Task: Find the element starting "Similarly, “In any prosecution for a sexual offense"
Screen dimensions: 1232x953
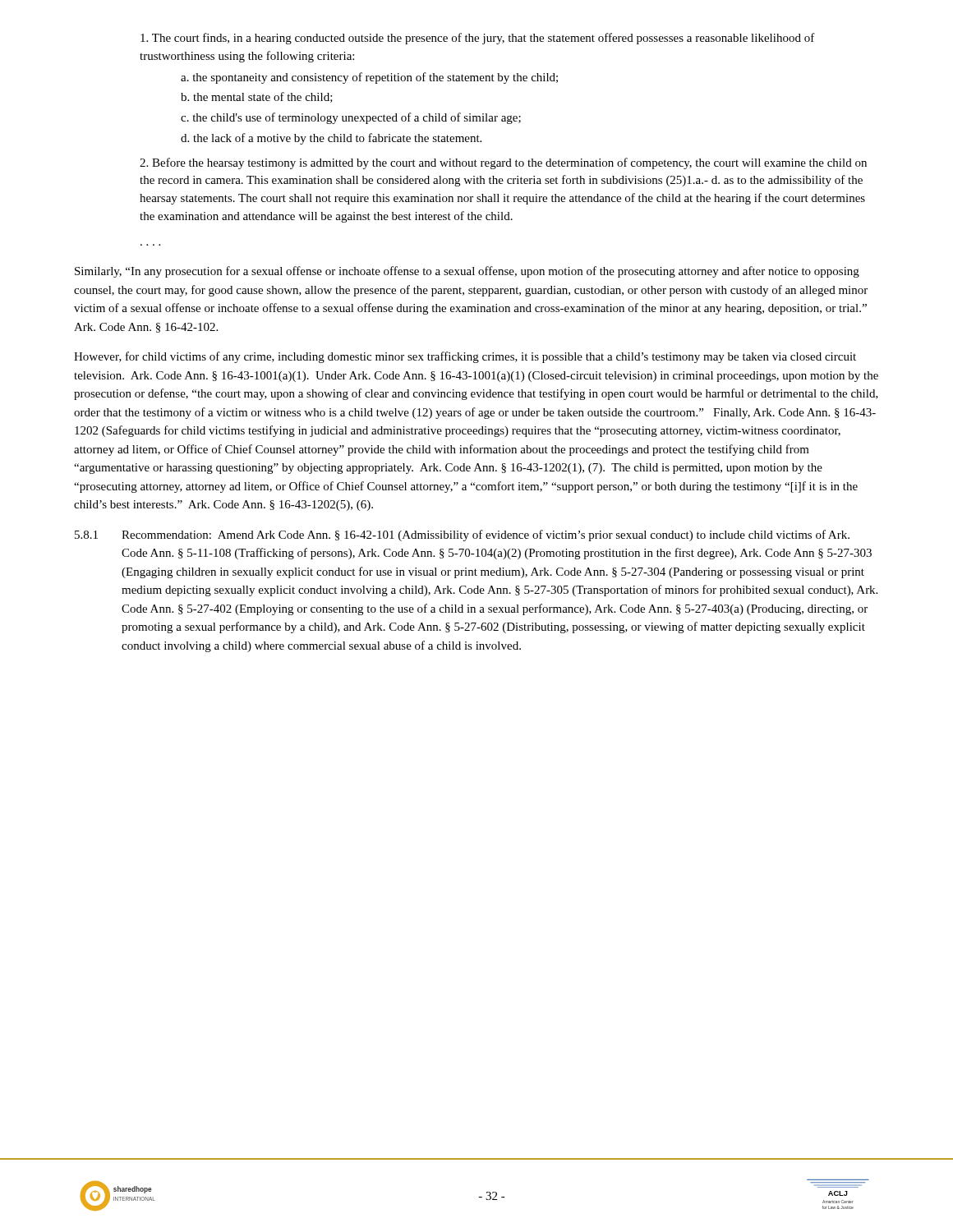Action: point(476,299)
